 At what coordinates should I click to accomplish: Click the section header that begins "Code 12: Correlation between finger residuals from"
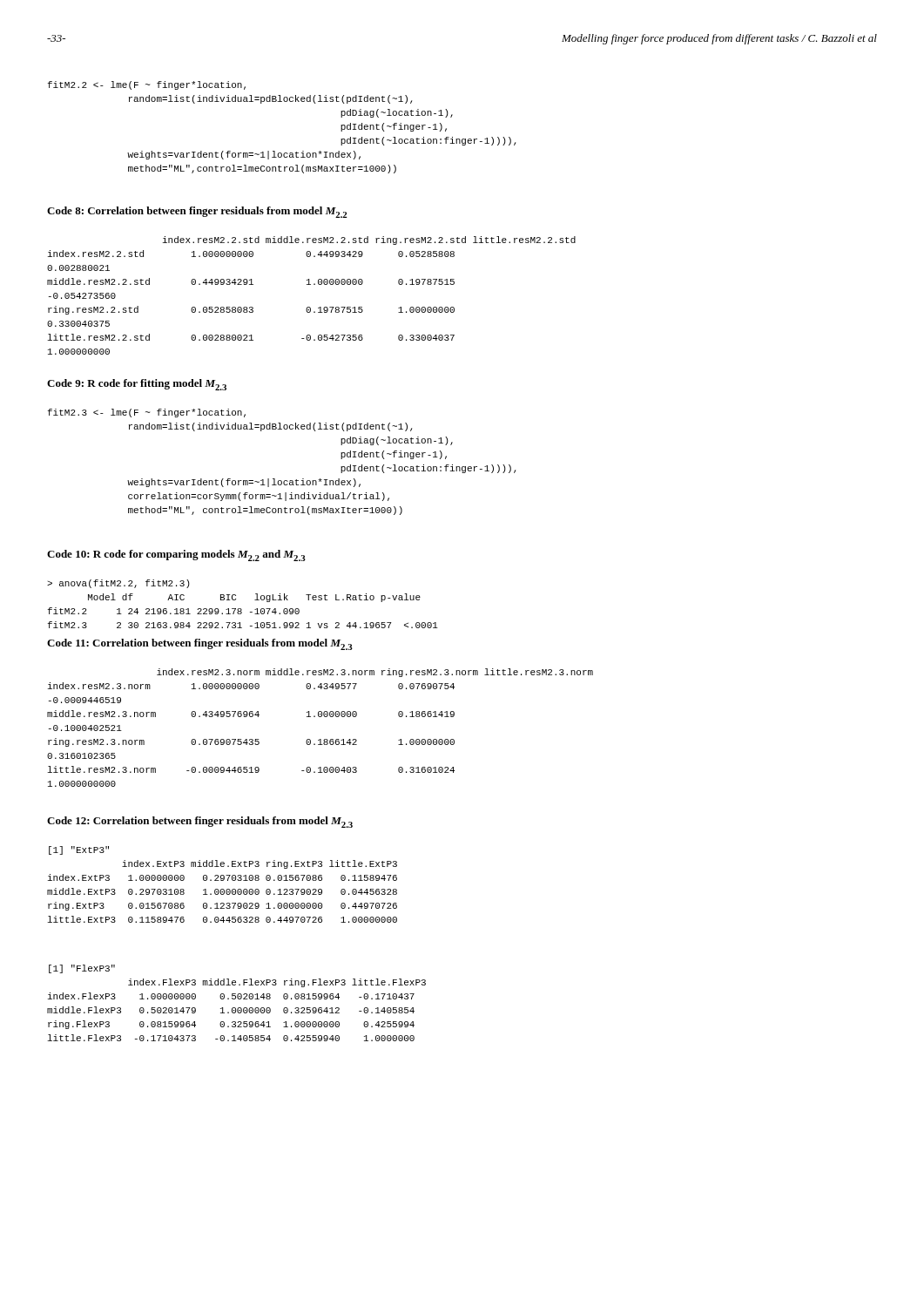[200, 822]
